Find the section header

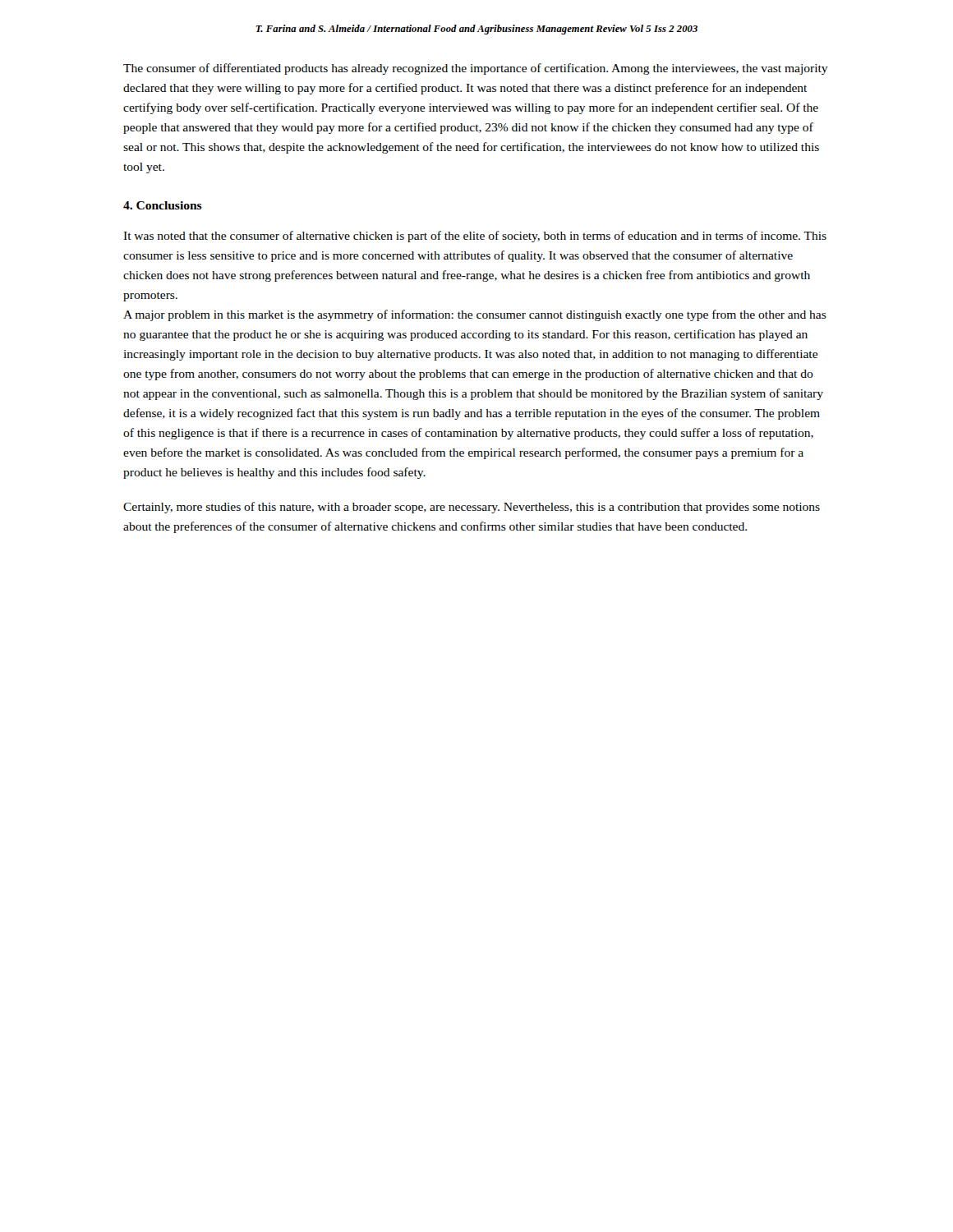[x=162, y=205]
